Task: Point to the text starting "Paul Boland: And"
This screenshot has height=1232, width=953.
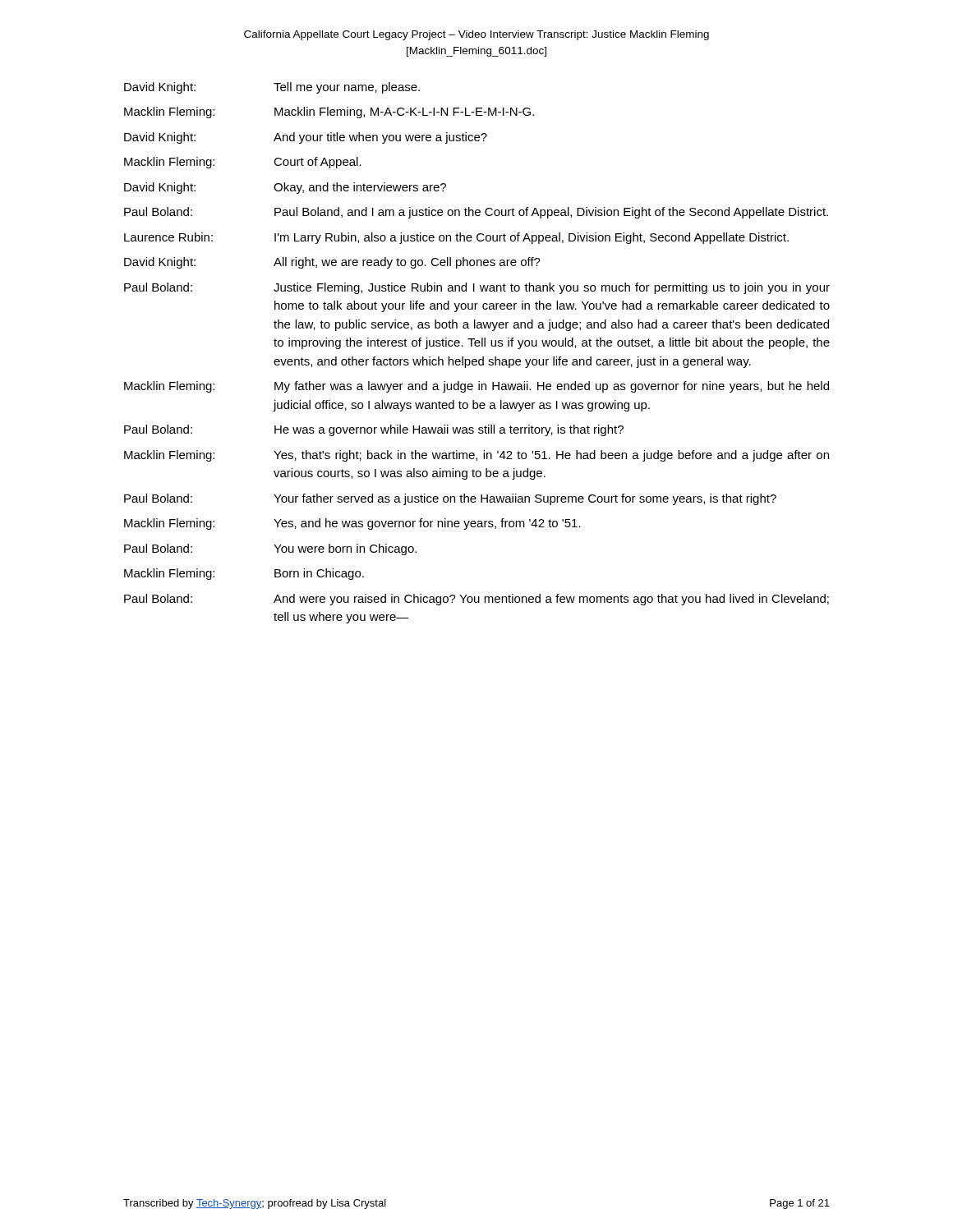Action: [476, 608]
